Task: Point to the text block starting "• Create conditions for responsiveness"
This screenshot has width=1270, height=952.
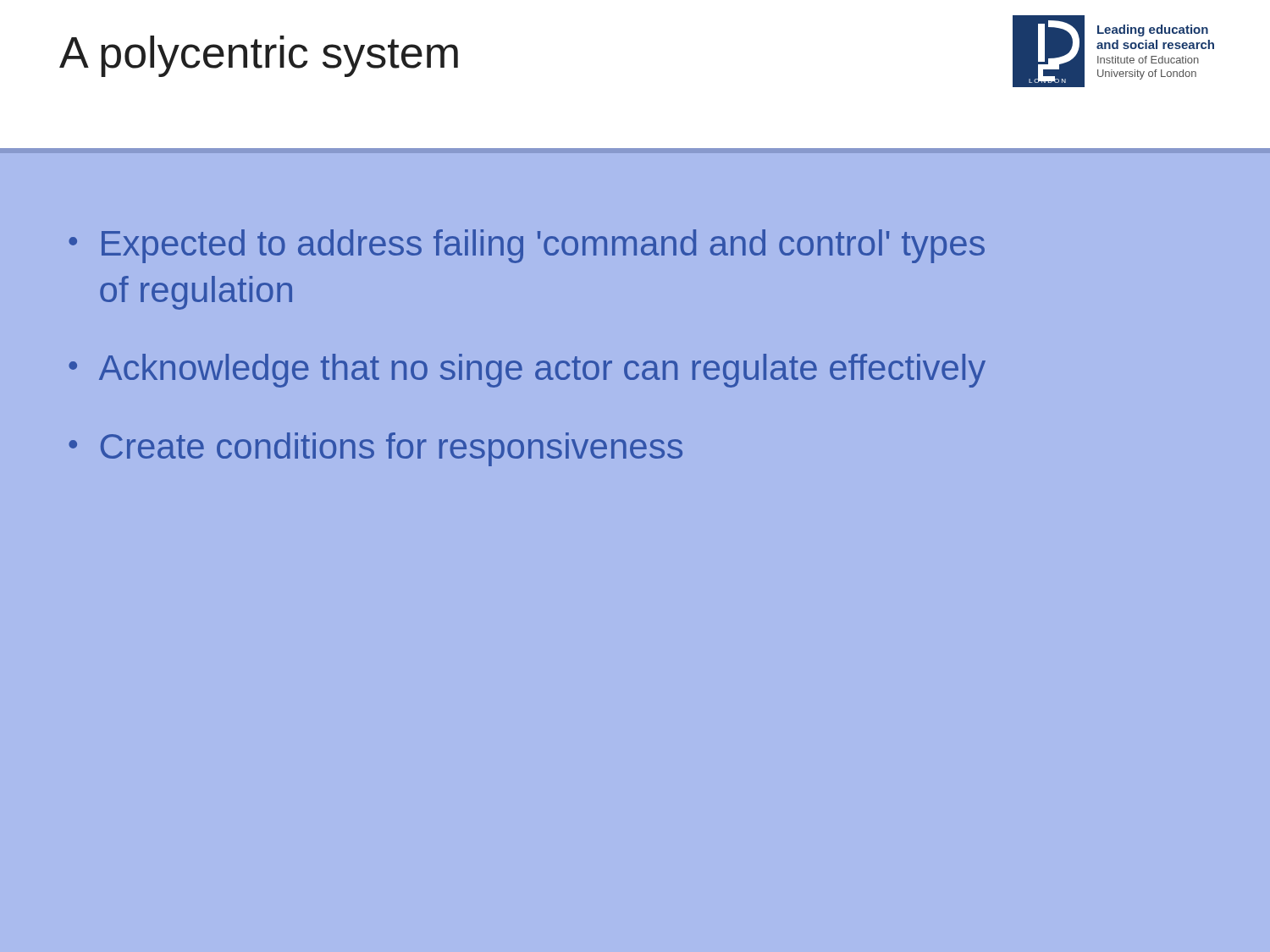Action: click(x=376, y=447)
